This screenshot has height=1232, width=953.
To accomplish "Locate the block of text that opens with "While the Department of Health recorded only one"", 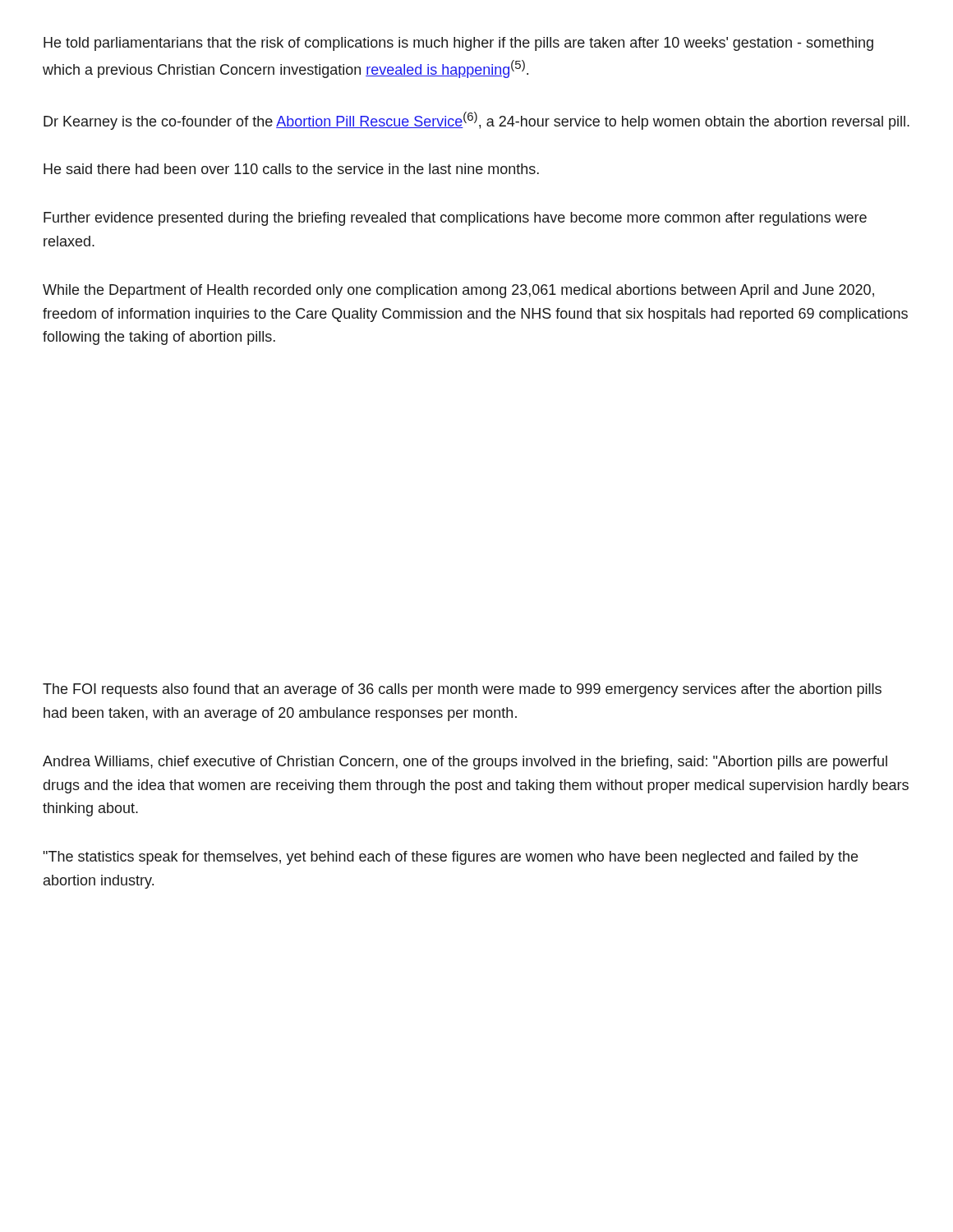I will tap(475, 313).
